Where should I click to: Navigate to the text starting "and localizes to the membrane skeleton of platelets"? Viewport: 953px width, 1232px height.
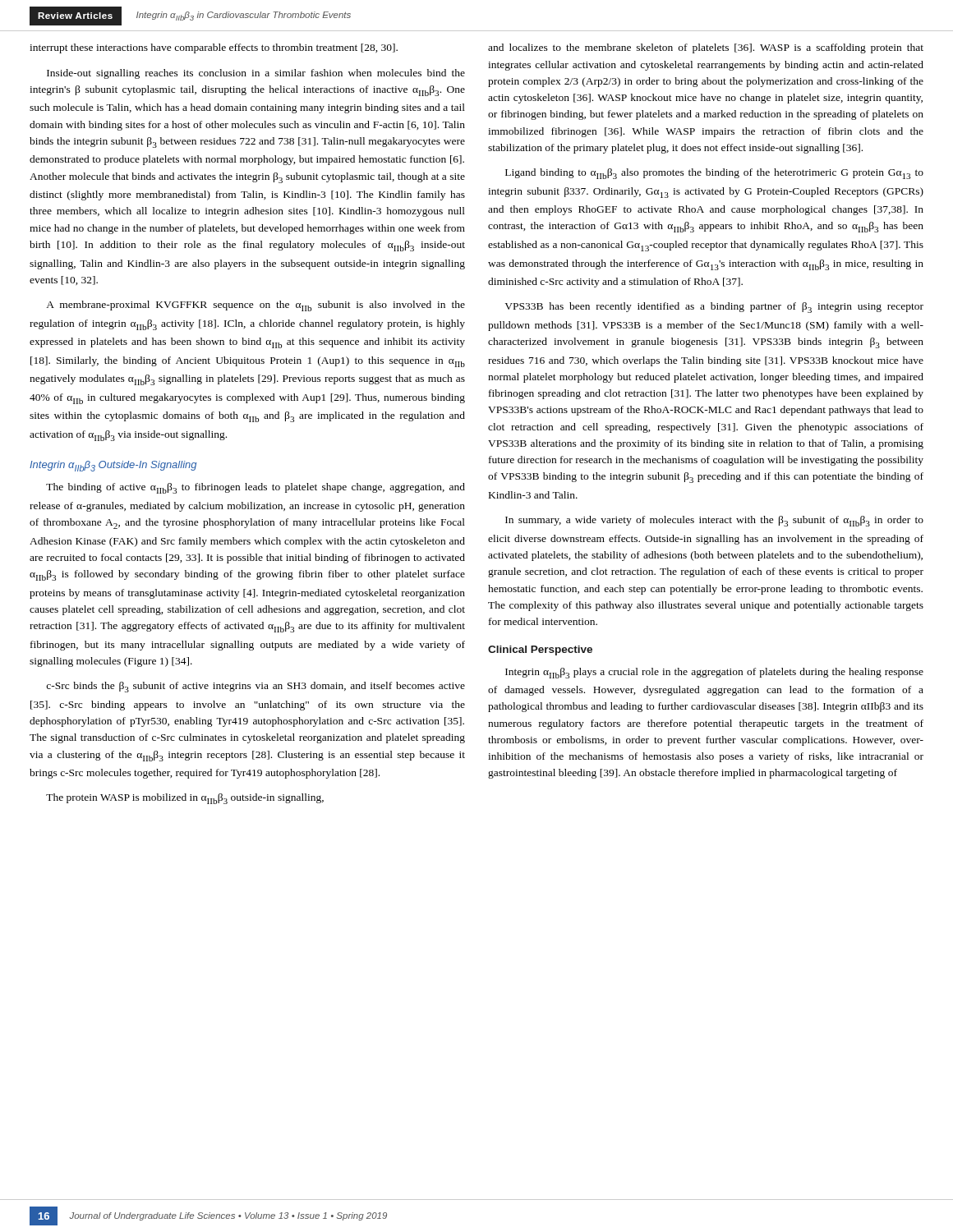pos(706,335)
